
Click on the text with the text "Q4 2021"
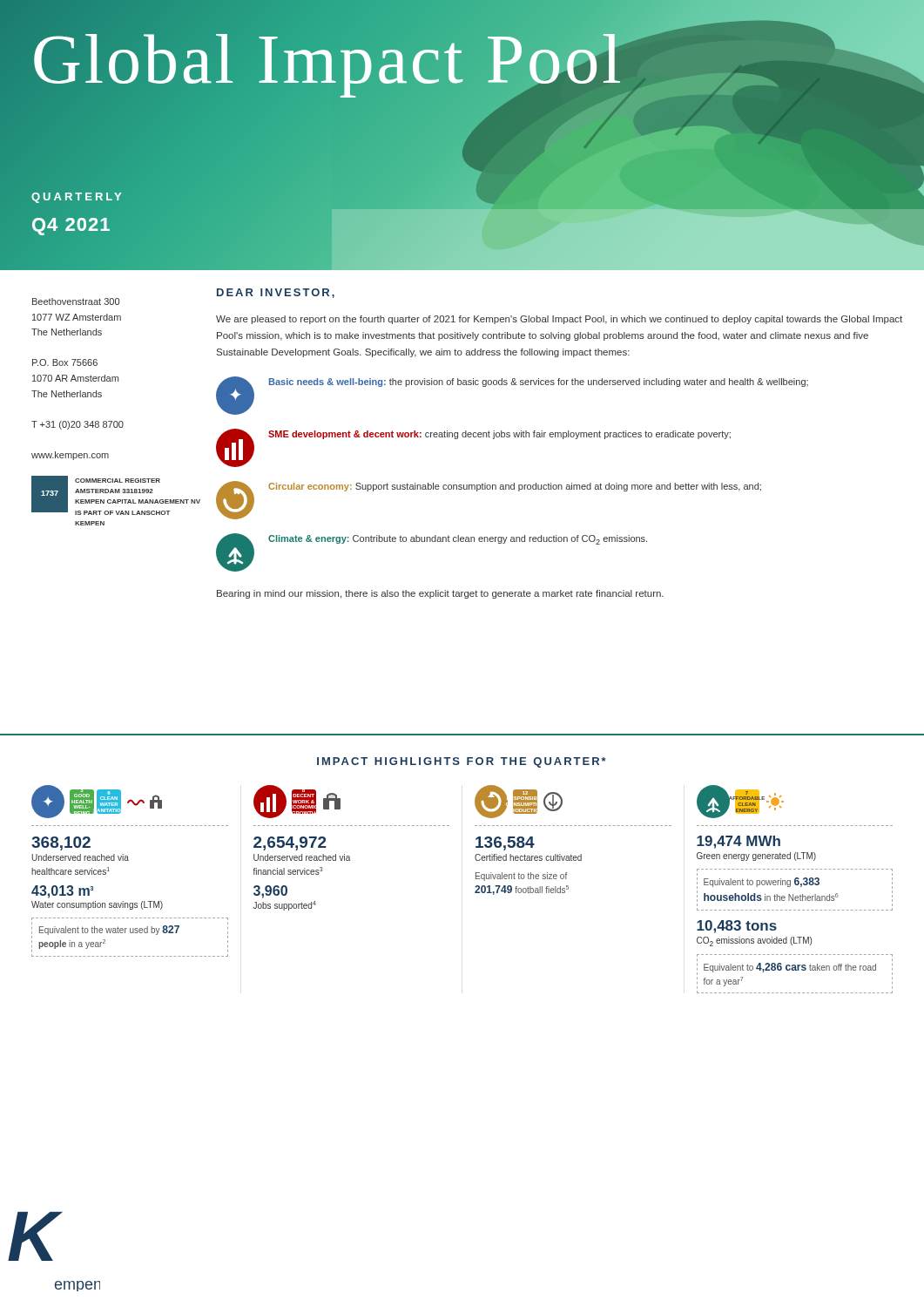click(71, 224)
